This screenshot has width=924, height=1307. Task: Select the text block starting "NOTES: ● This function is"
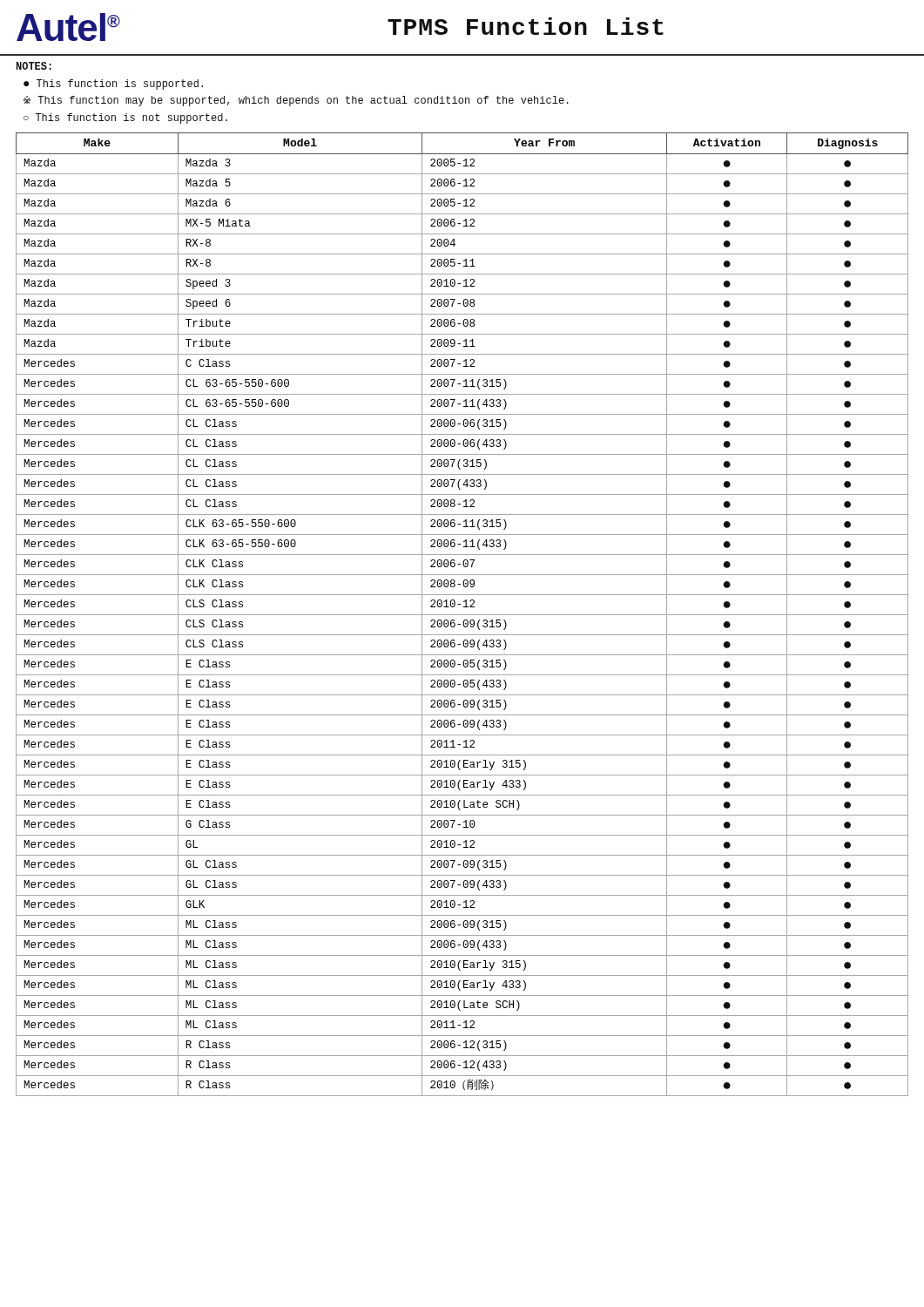(x=462, y=94)
